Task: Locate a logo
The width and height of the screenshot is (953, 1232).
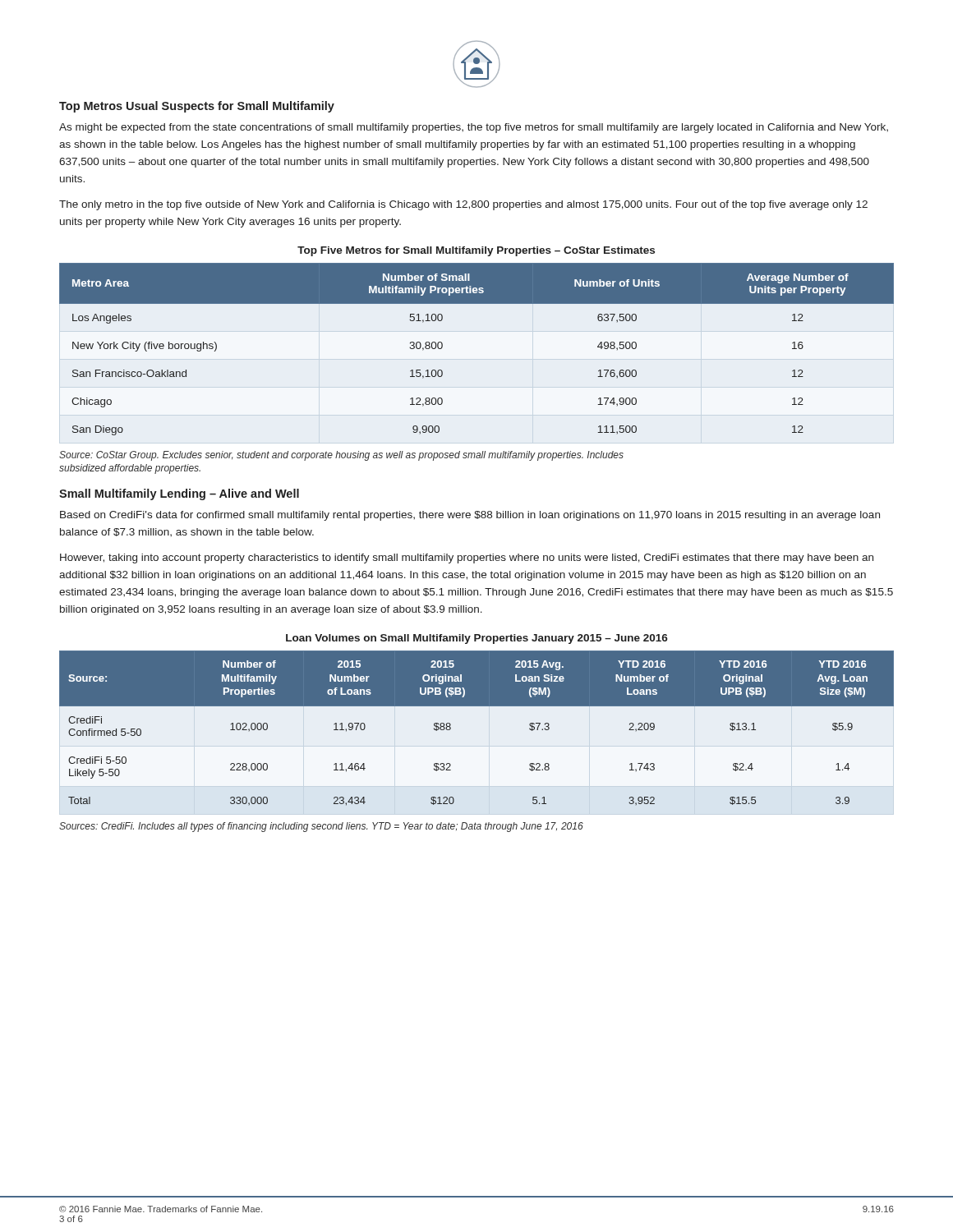Action: click(476, 65)
